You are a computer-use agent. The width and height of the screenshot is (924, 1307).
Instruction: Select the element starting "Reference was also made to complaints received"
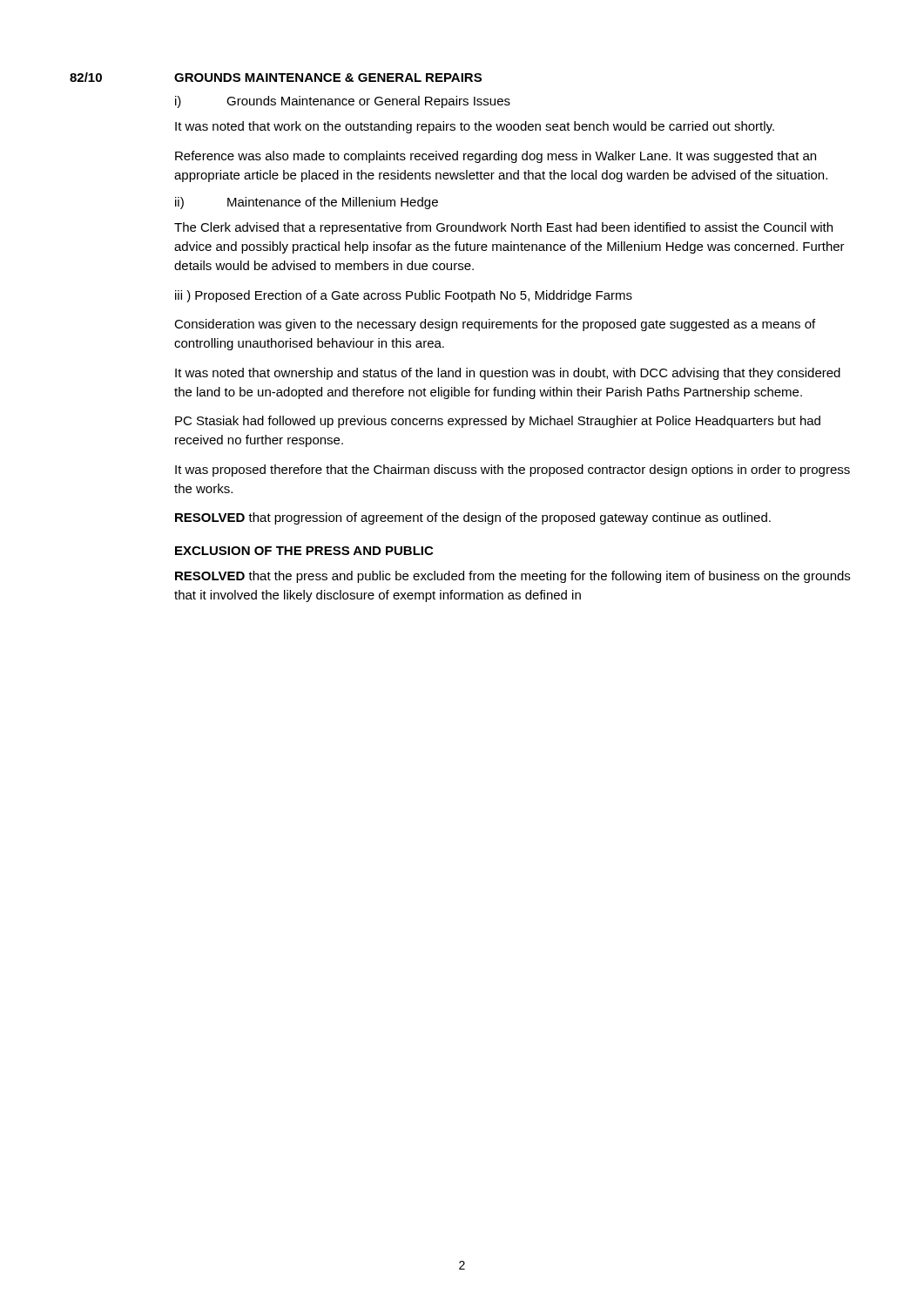(501, 165)
